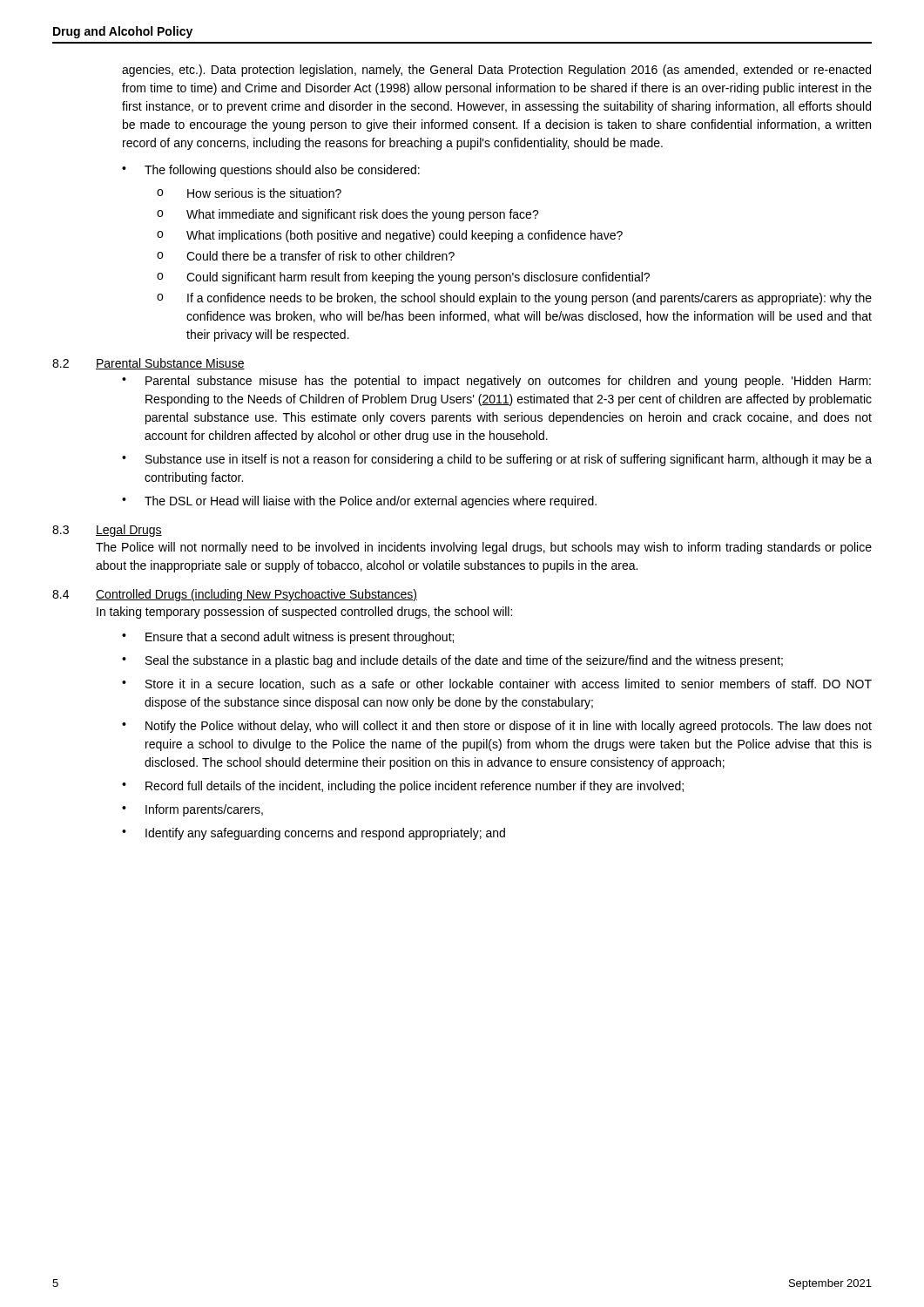
Task: Find the passage starting "8.2 Parental Substance Misuse"
Action: (148, 363)
